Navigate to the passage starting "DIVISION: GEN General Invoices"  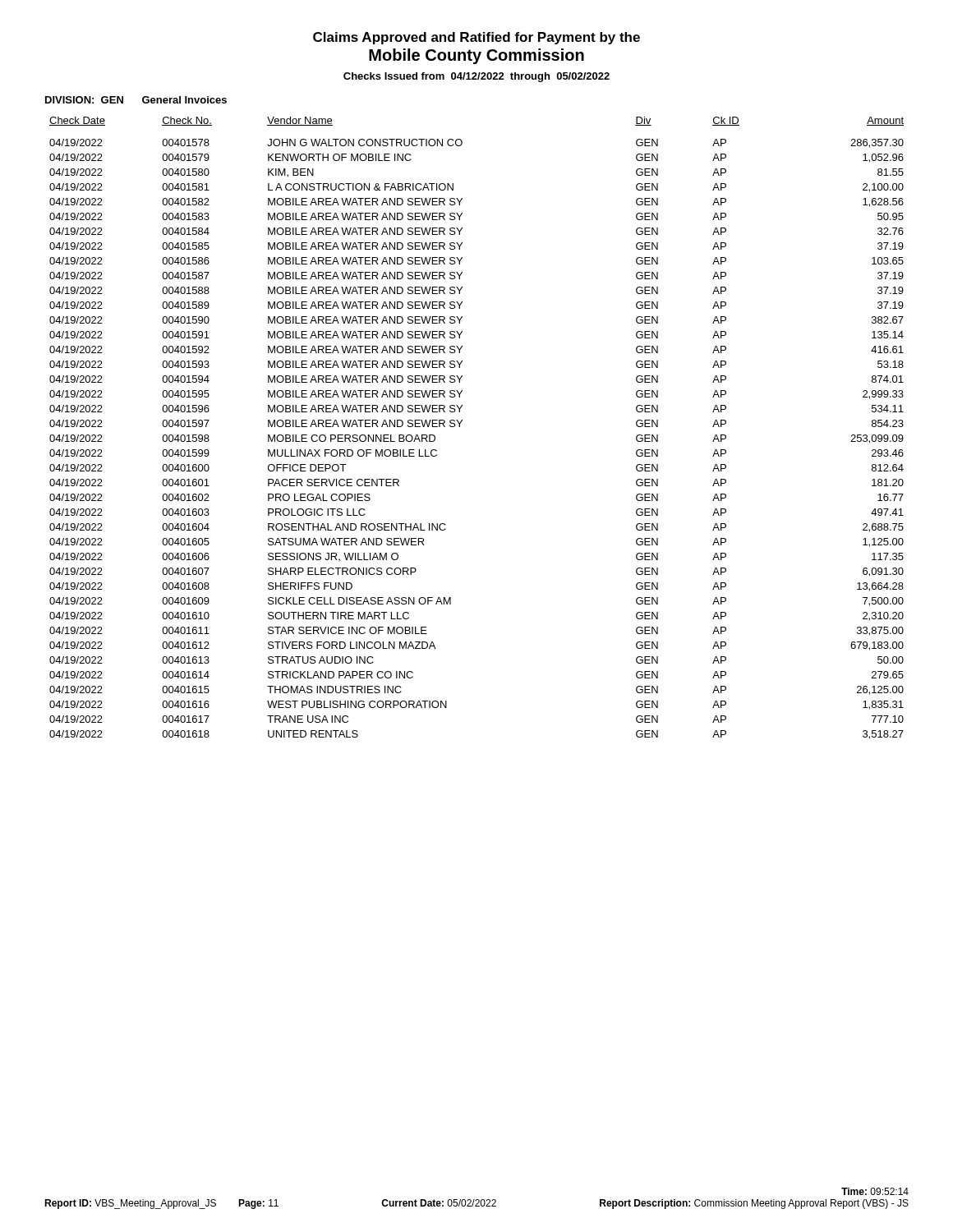[136, 100]
